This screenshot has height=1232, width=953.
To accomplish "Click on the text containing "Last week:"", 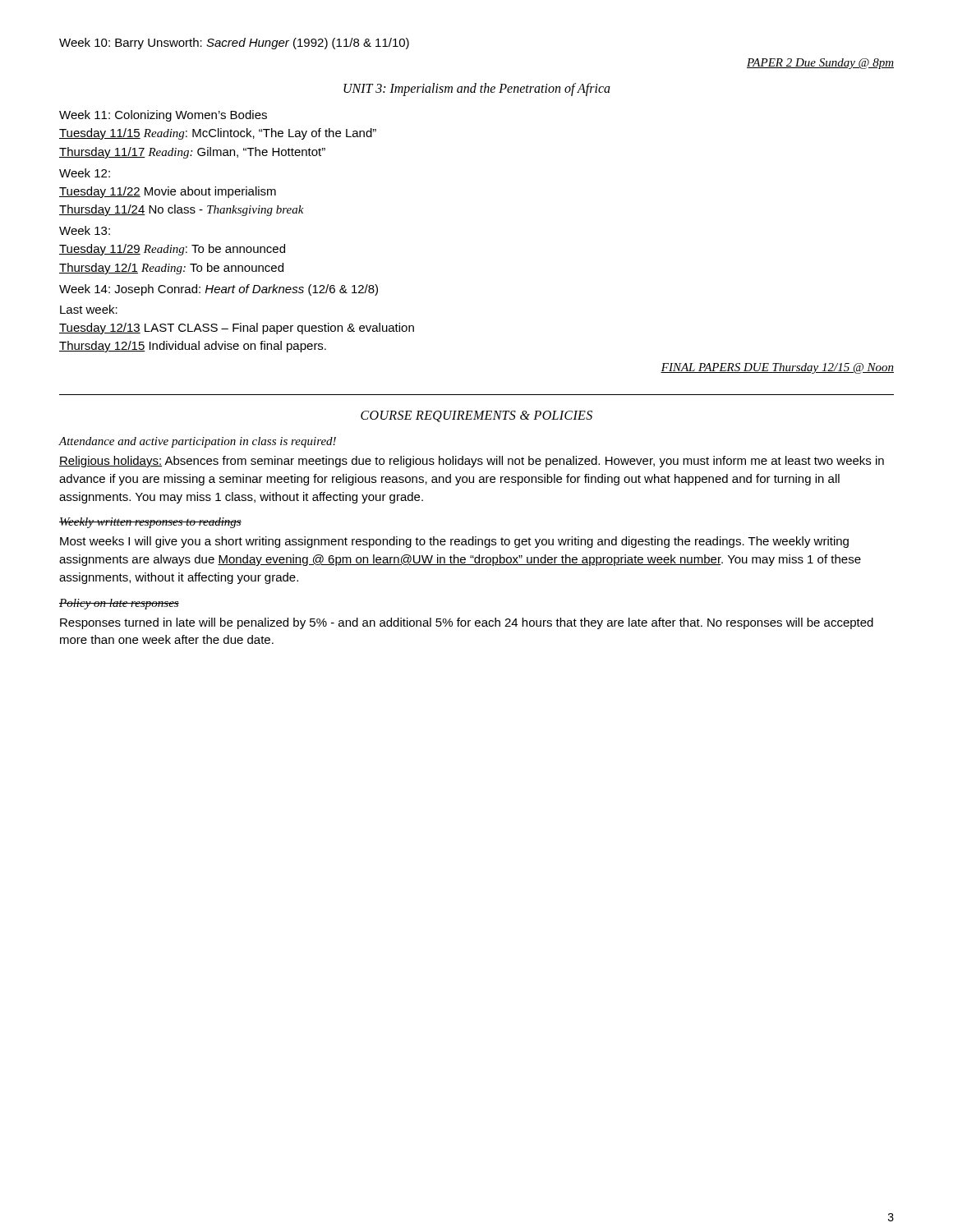I will point(89,309).
